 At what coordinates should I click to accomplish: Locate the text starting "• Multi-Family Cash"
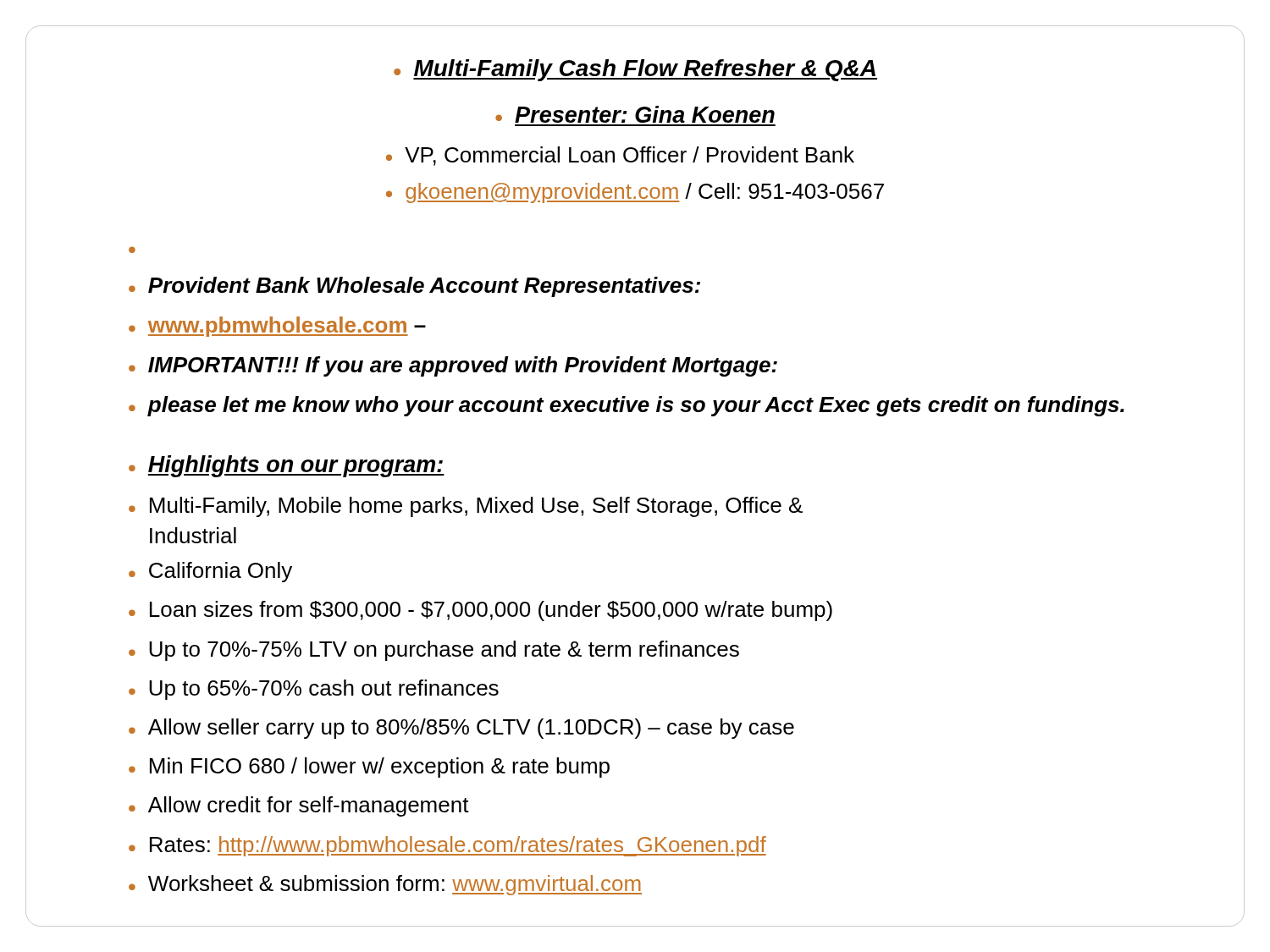coord(635,71)
